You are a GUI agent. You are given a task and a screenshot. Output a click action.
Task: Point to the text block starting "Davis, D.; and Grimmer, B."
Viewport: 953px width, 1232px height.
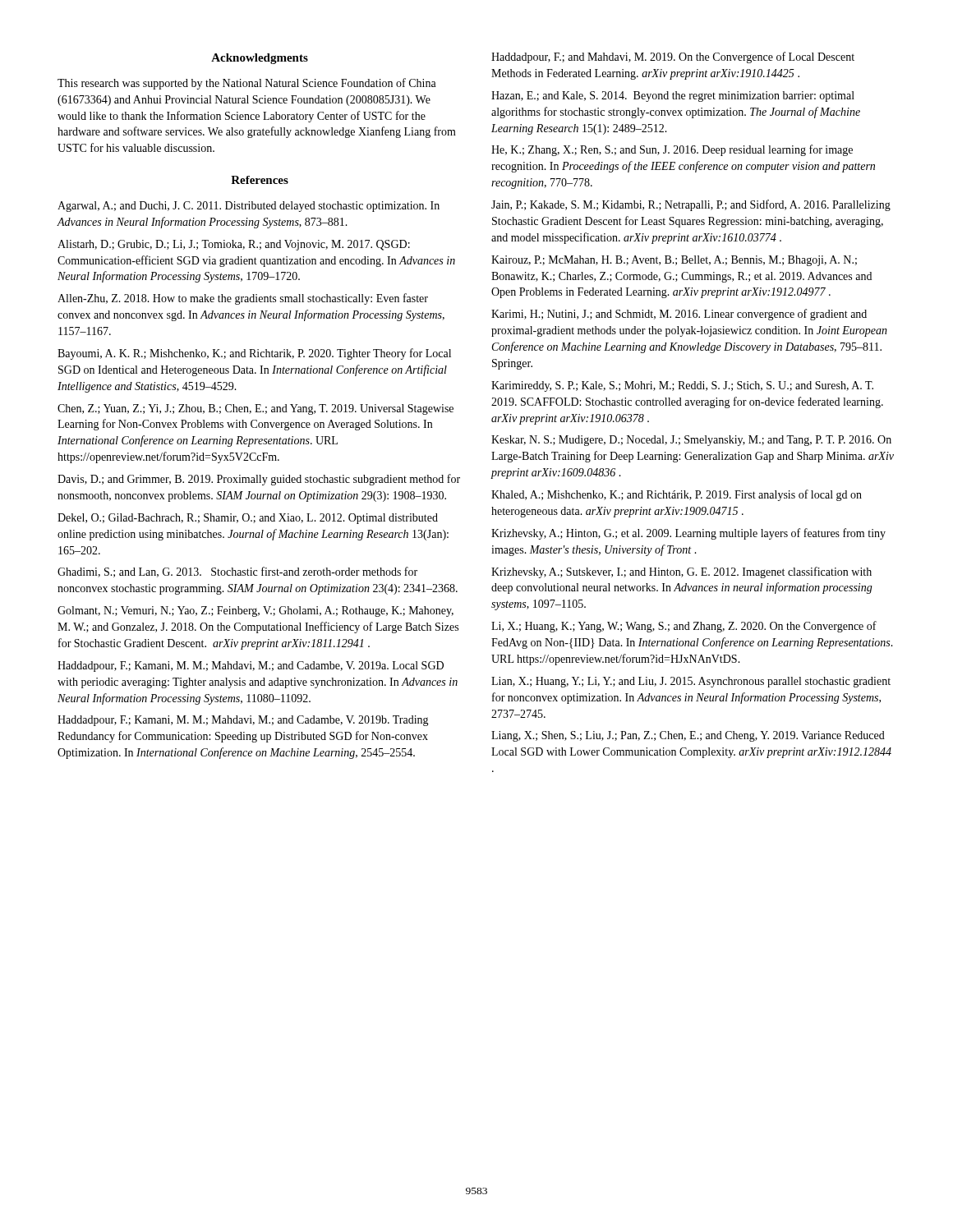click(x=259, y=487)
